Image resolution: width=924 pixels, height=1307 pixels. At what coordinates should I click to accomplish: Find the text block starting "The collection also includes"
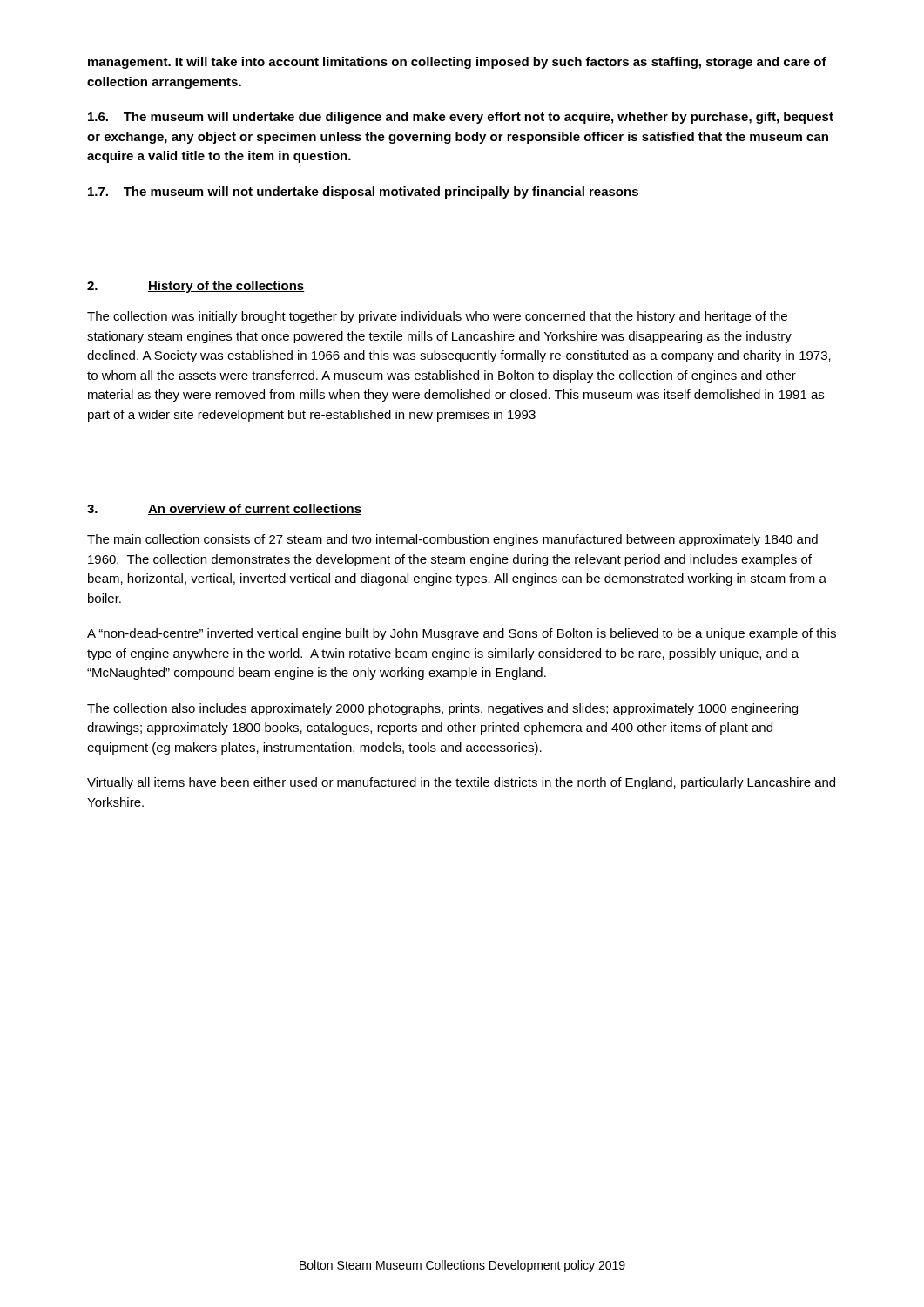[443, 727]
